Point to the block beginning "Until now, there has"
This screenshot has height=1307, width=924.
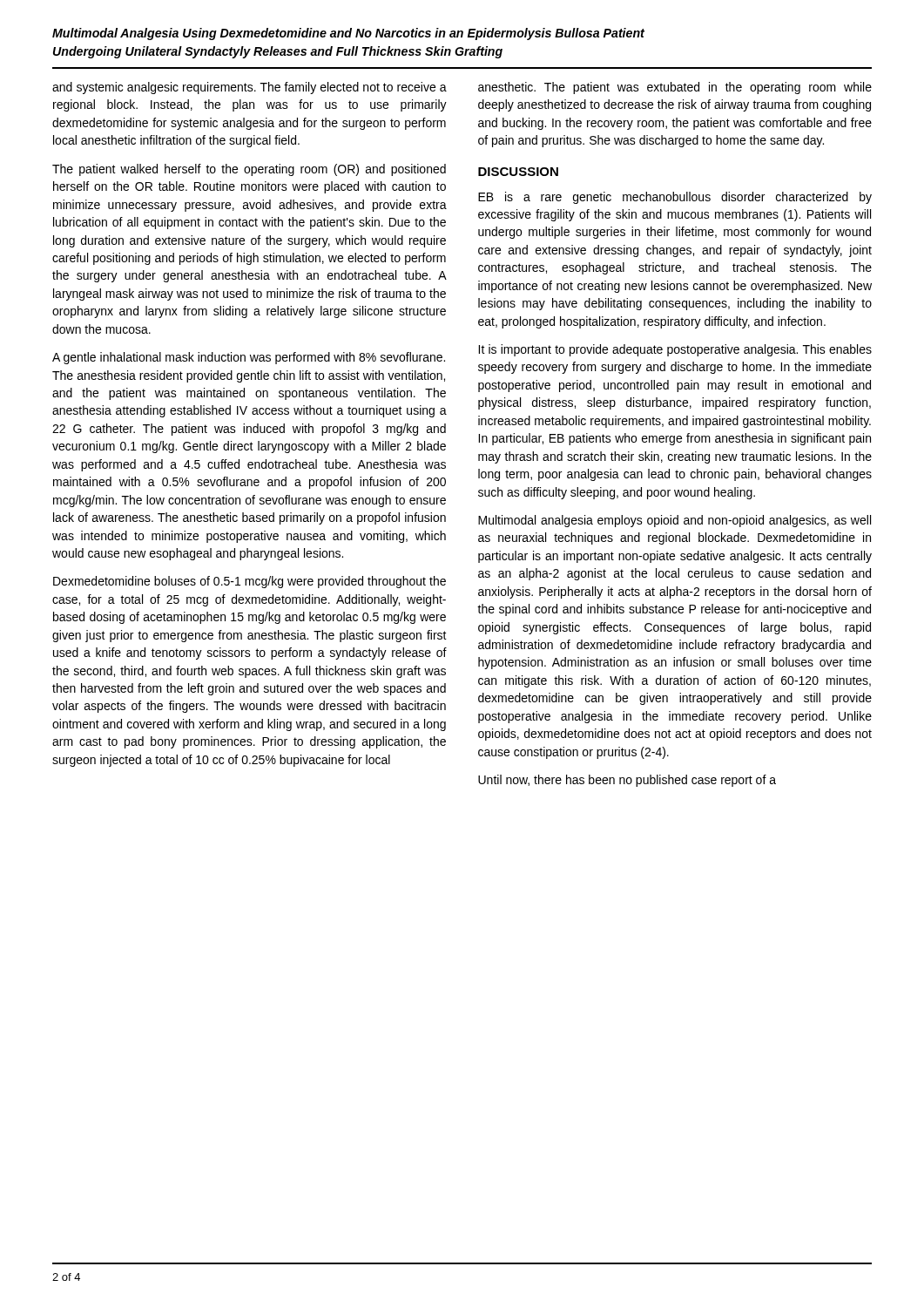(x=627, y=780)
